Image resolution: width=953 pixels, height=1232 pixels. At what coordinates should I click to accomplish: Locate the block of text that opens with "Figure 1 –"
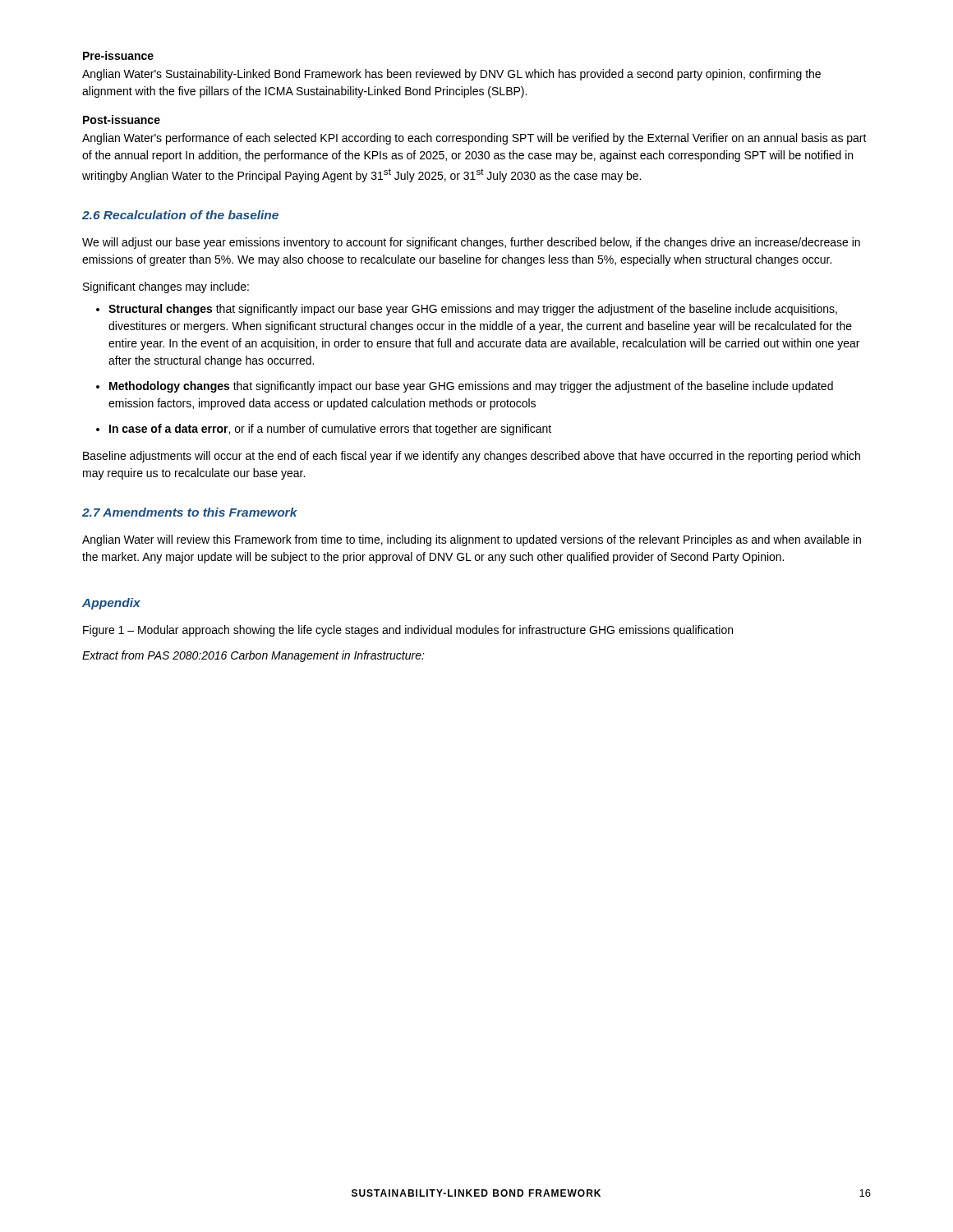coord(408,630)
